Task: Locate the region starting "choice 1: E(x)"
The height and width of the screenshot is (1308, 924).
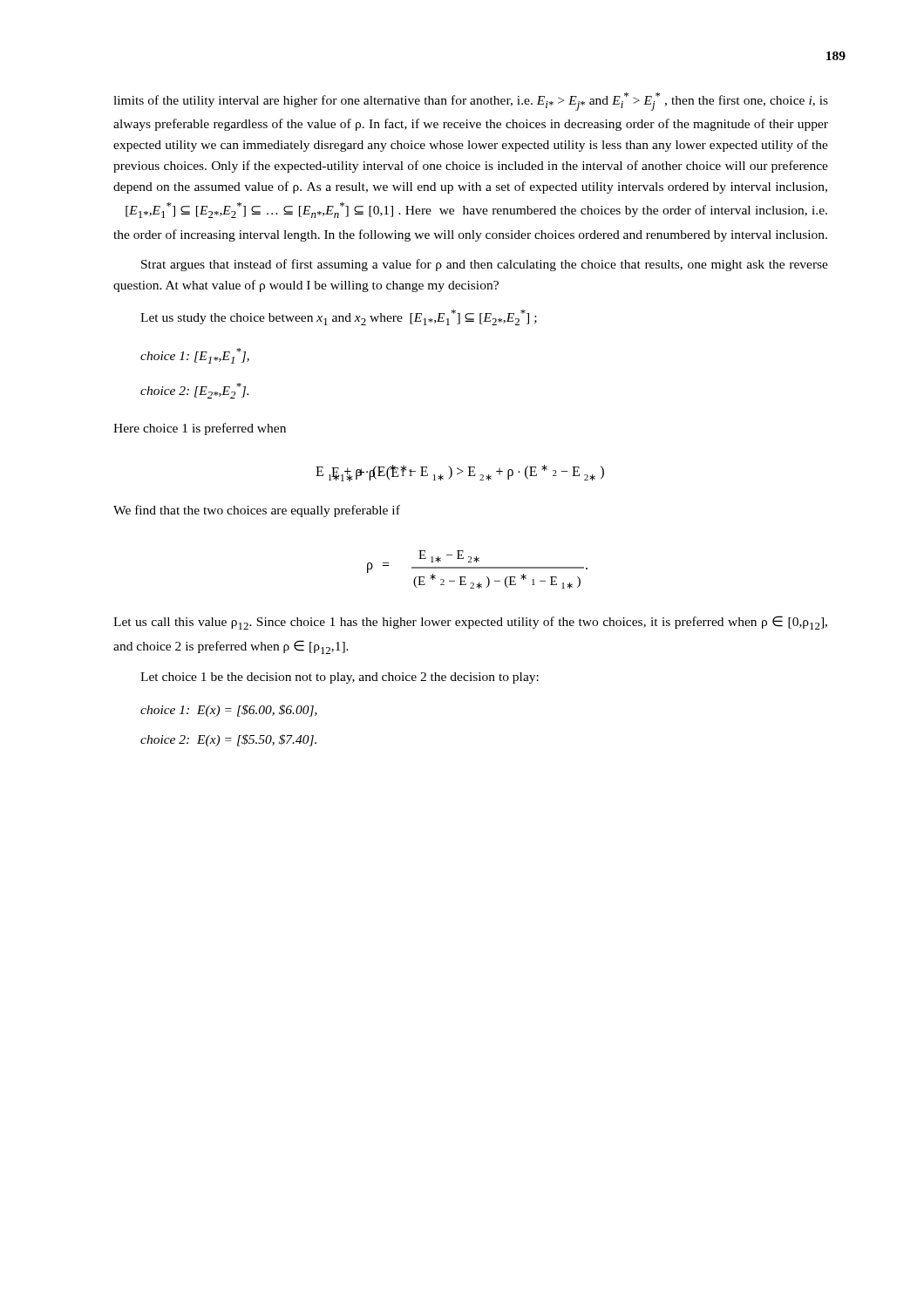Action: pyautogui.click(x=229, y=709)
